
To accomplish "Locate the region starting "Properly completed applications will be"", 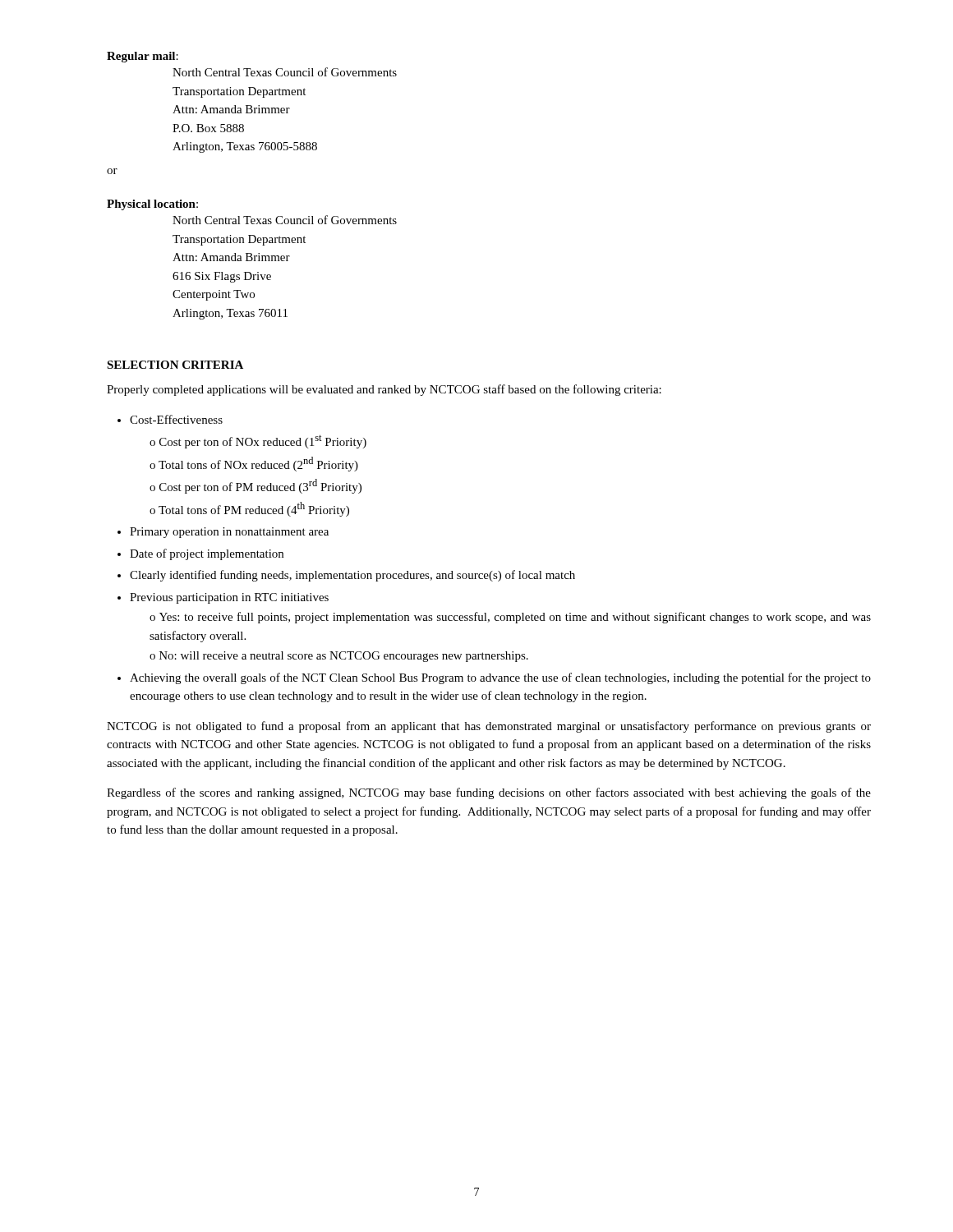I will click(489, 390).
